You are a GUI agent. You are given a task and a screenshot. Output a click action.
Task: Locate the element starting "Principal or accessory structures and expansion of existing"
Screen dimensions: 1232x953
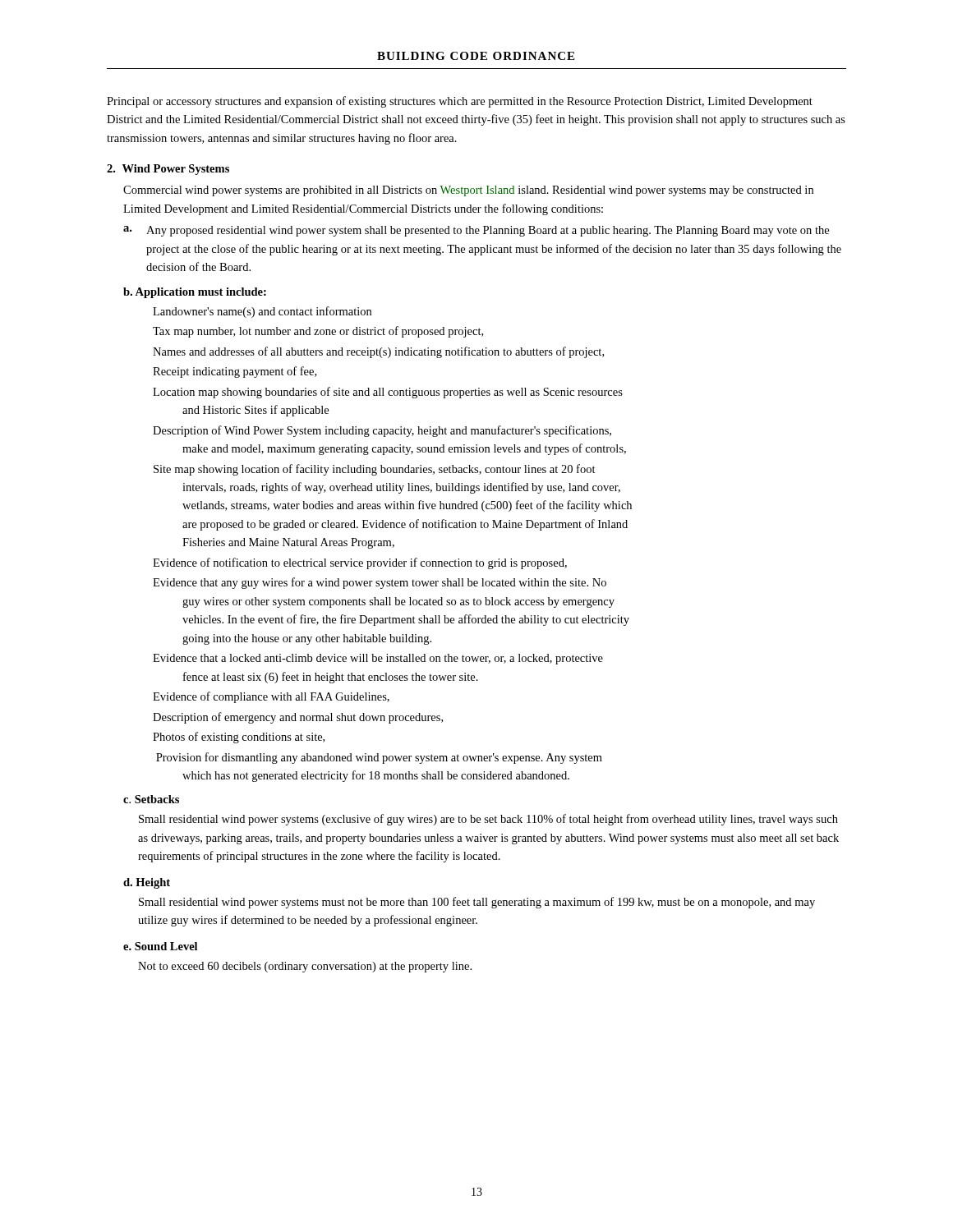tap(476, 120)
